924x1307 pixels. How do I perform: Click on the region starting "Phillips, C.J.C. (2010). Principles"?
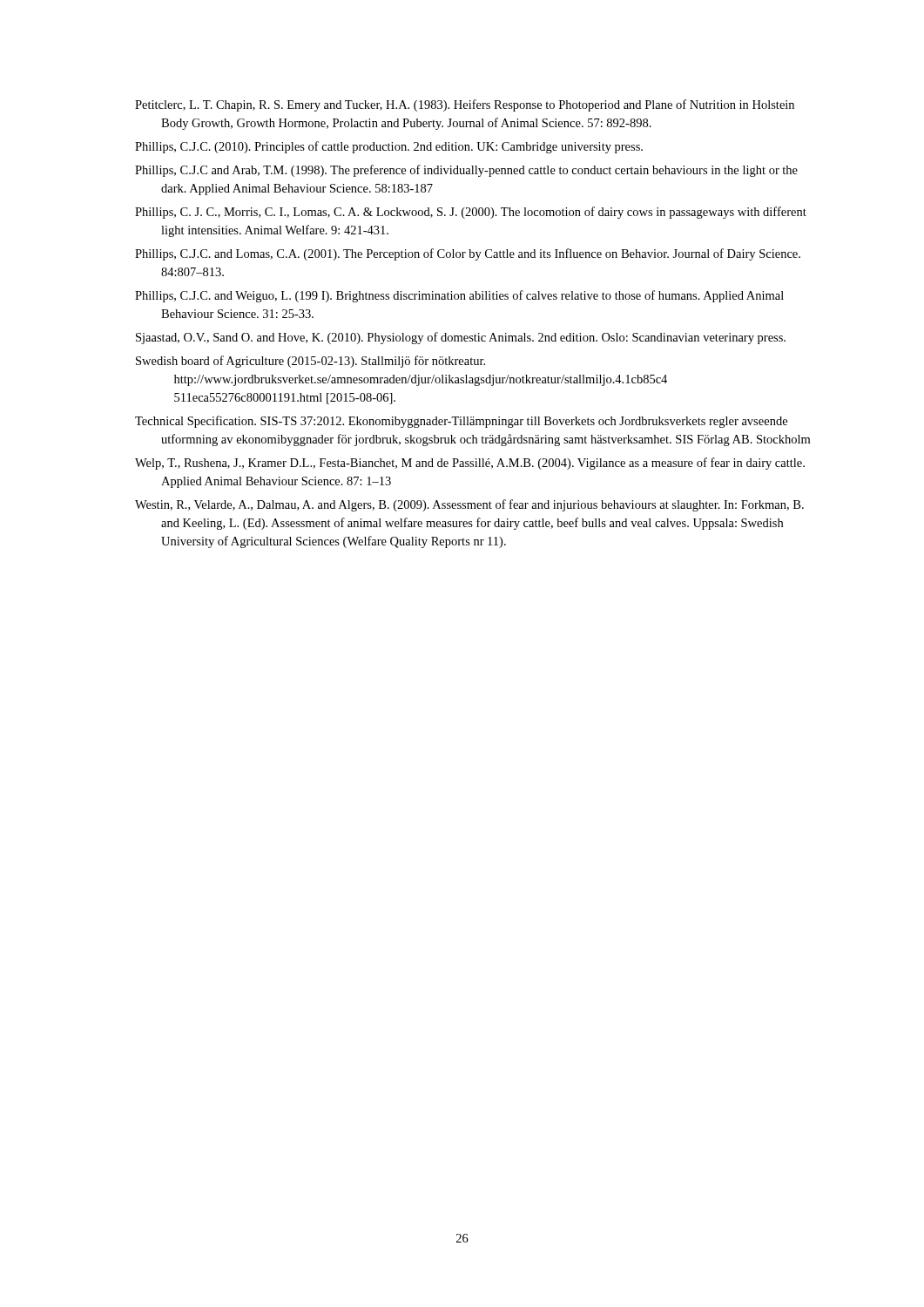(389, 146)
